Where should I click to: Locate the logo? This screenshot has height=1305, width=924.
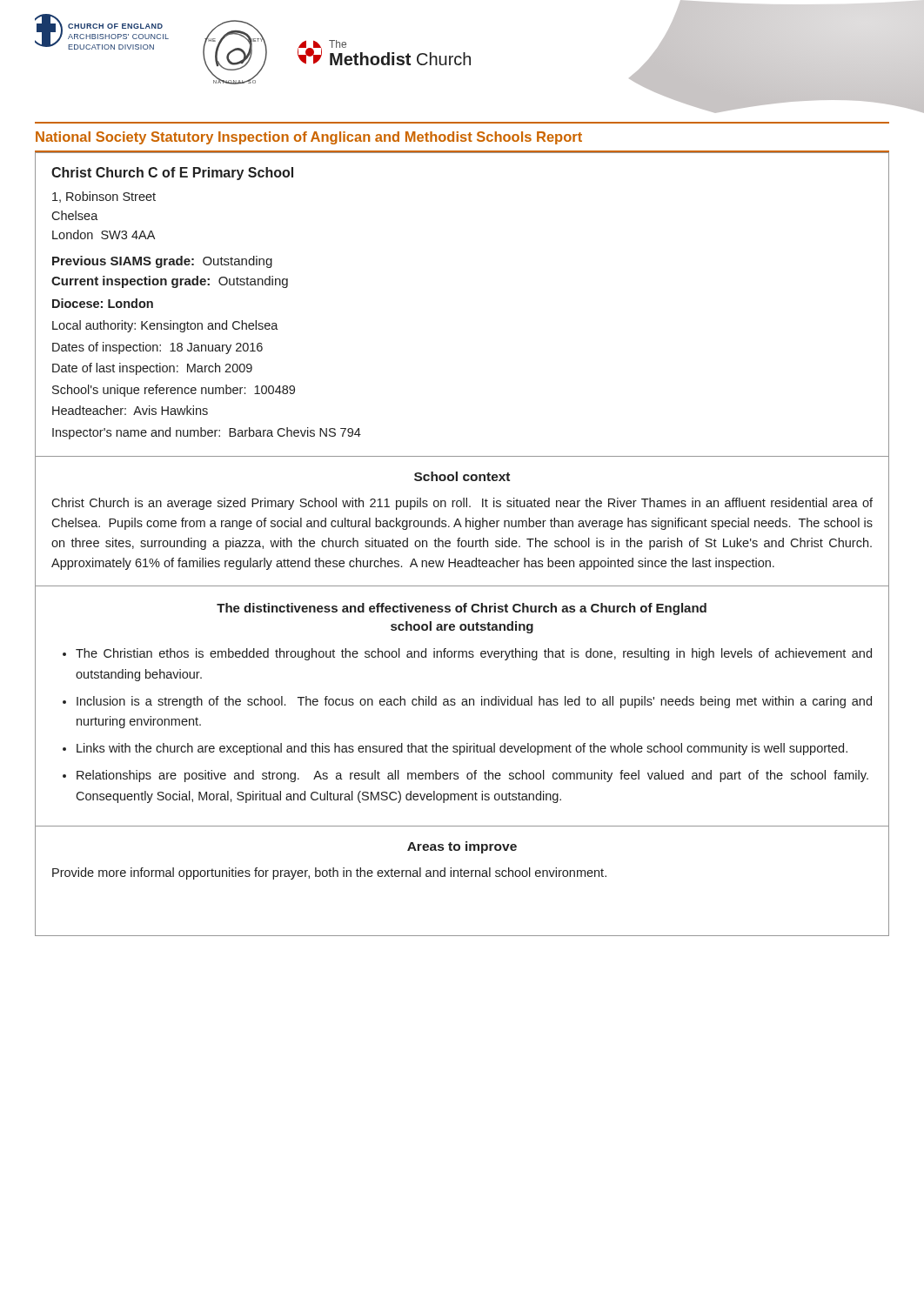[x=261, y=52]
